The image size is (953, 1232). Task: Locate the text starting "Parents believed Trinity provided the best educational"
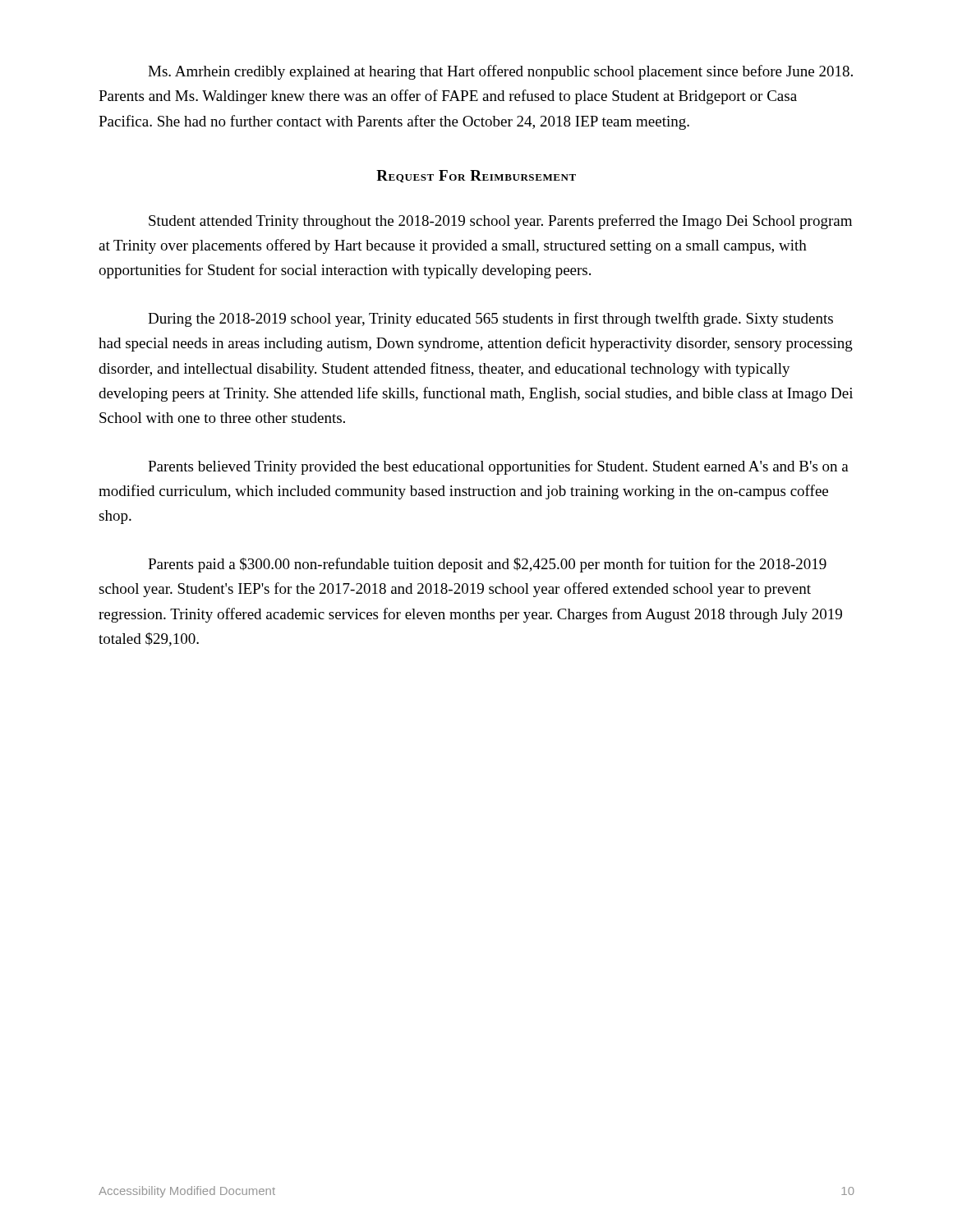coord(476,491)
